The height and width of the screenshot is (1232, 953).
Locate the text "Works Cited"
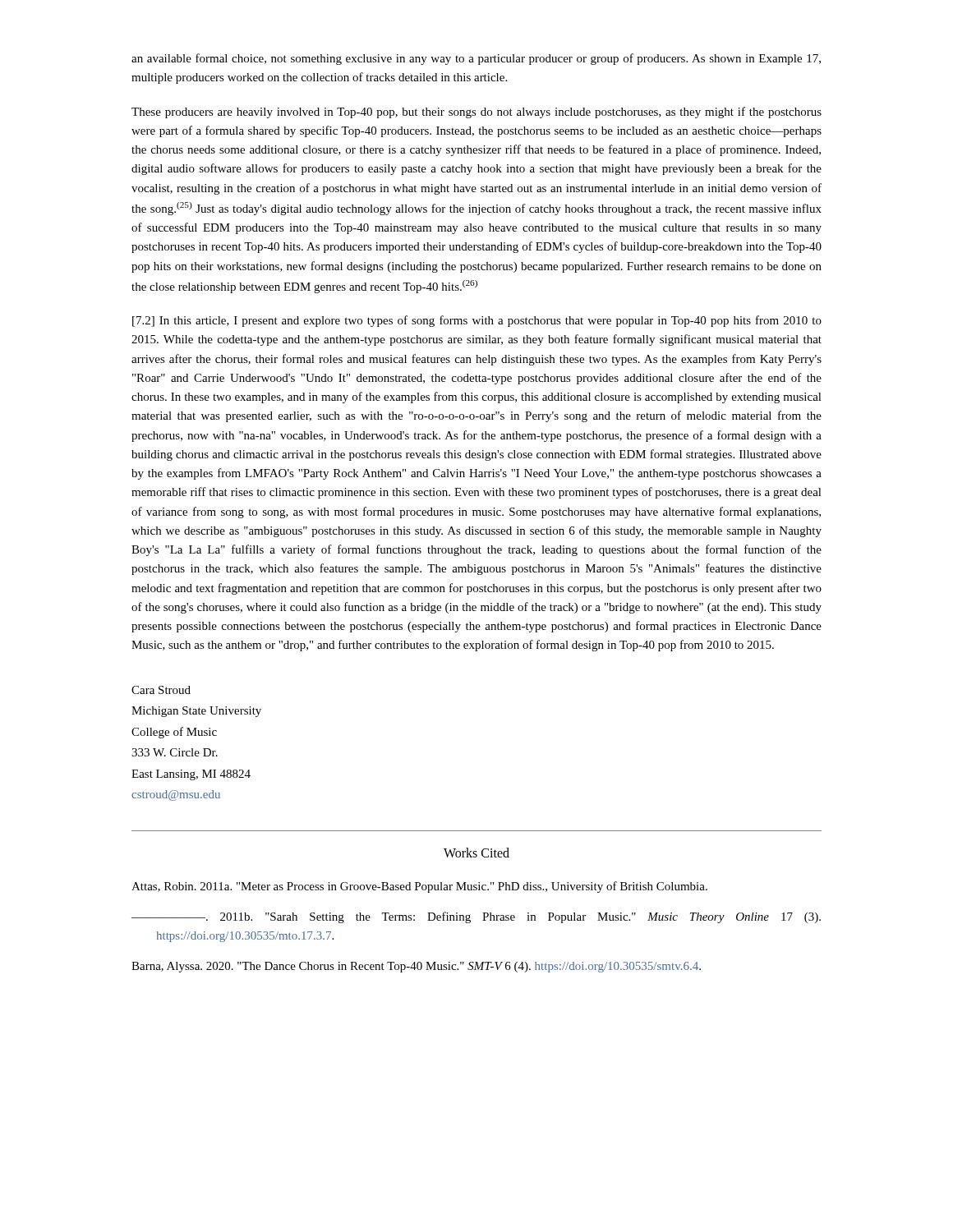(476, 853)
